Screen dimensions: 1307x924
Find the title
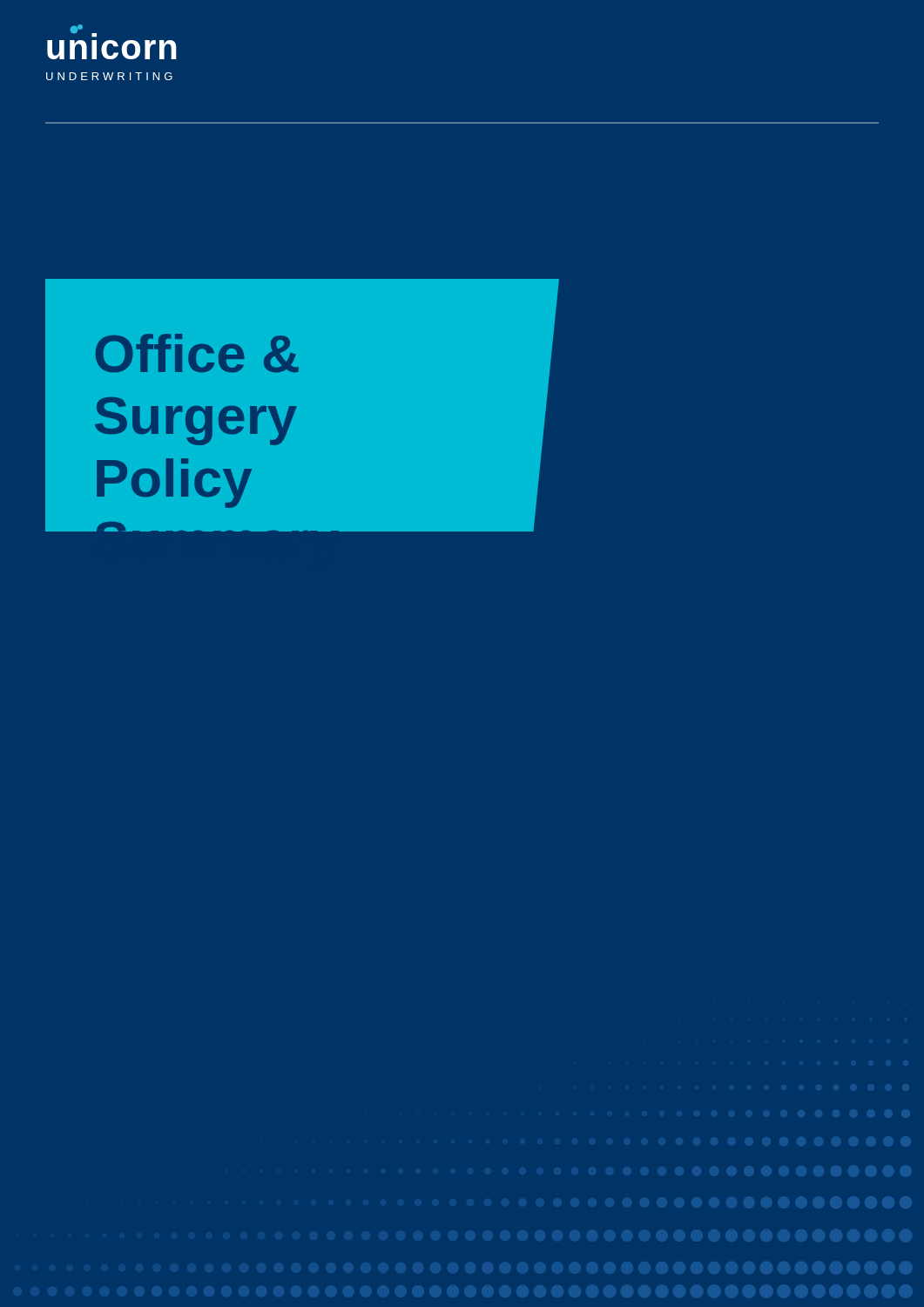coord(283,447)
